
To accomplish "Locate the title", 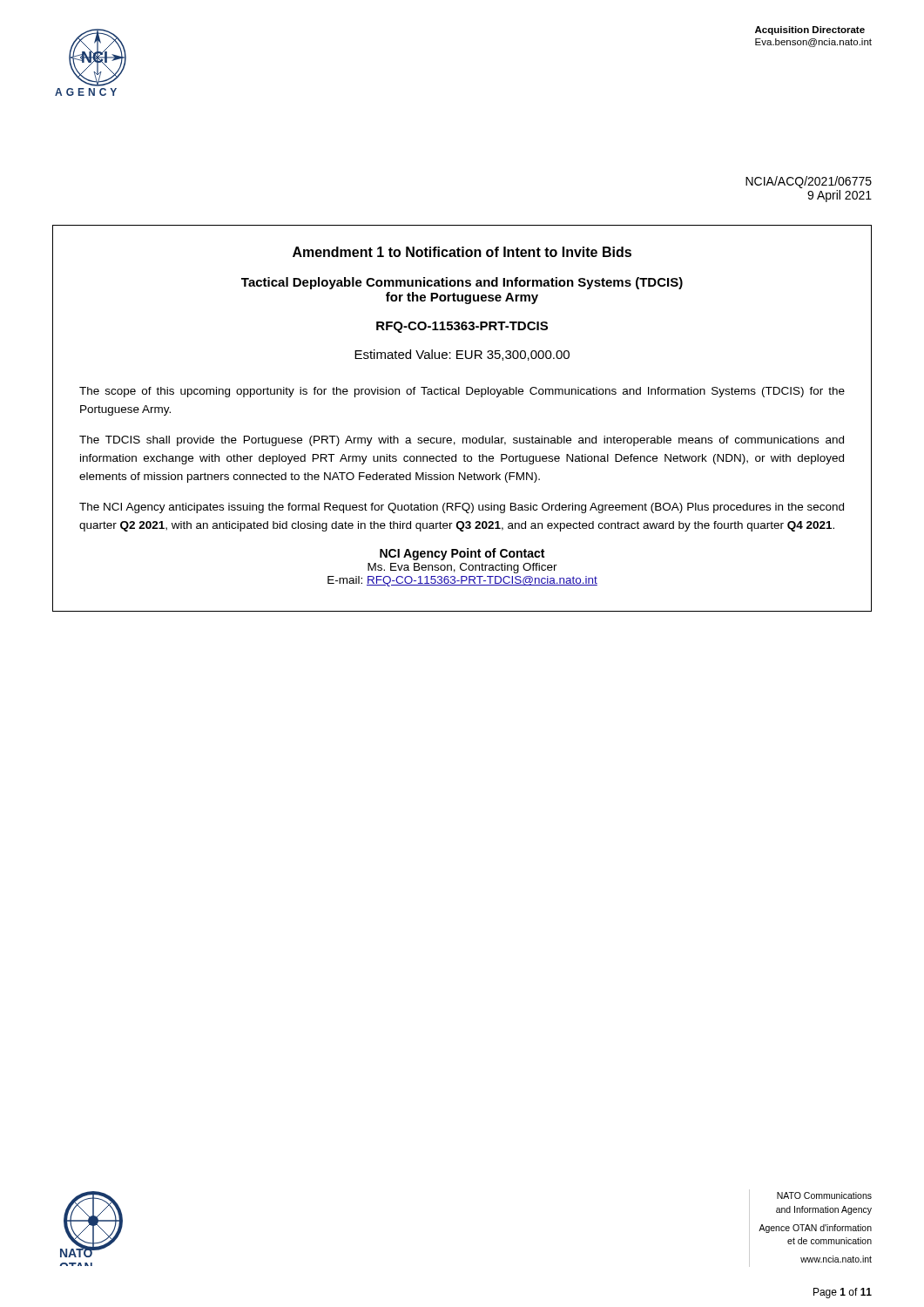I will [x=462, y=252].
